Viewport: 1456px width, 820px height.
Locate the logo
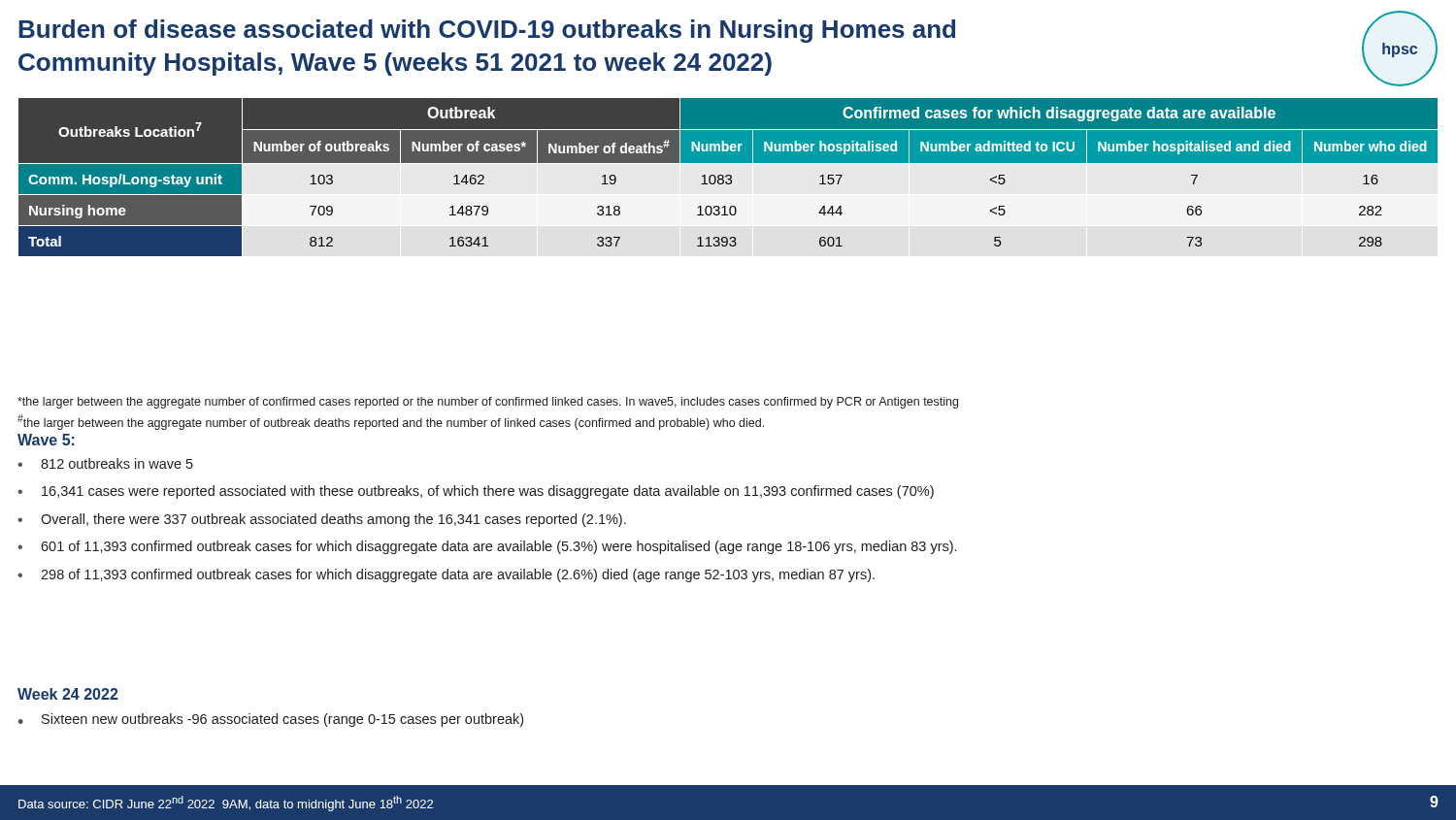[x=1400, y=49]
